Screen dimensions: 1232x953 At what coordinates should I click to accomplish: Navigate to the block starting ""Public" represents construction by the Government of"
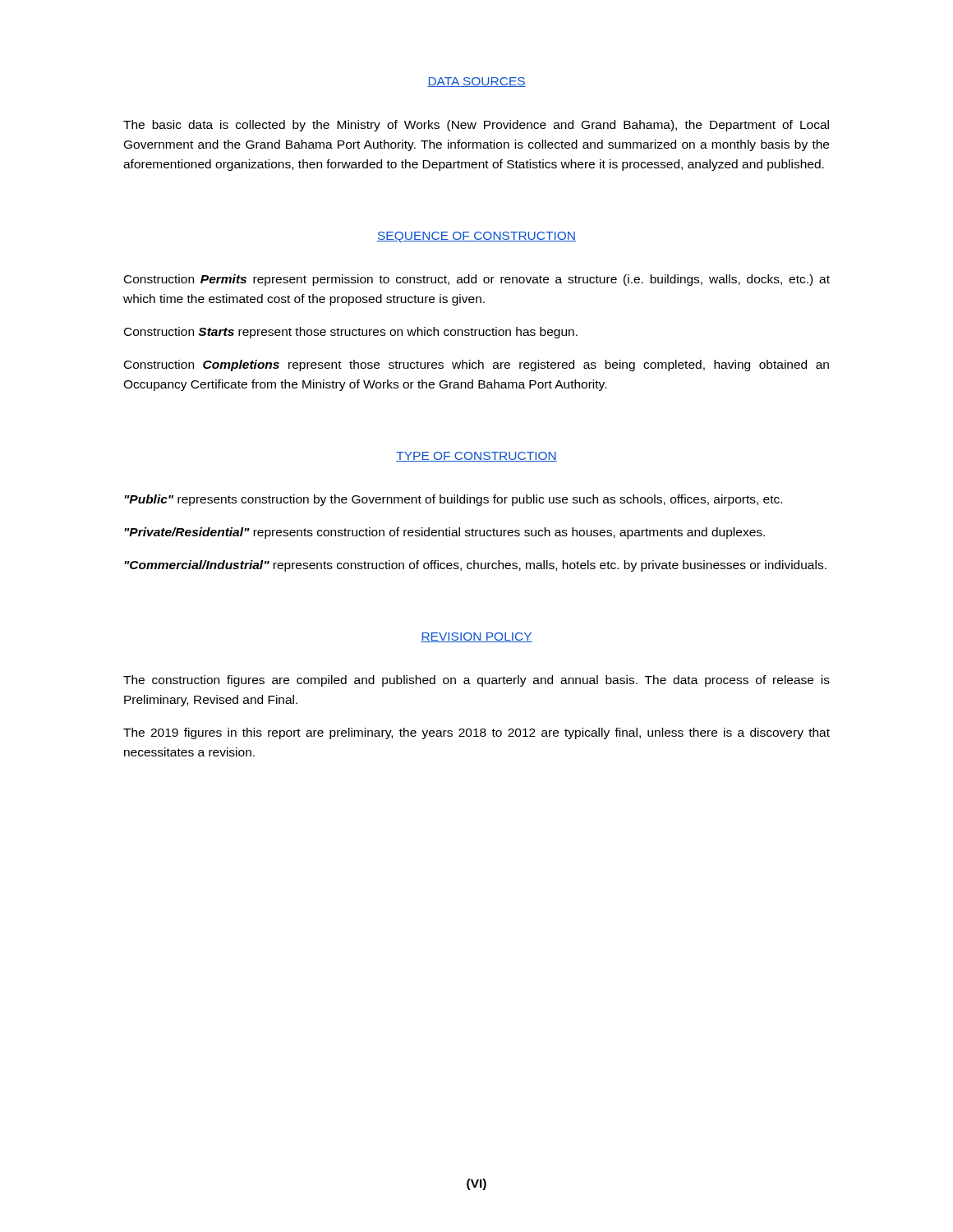(x=453, y=499)
